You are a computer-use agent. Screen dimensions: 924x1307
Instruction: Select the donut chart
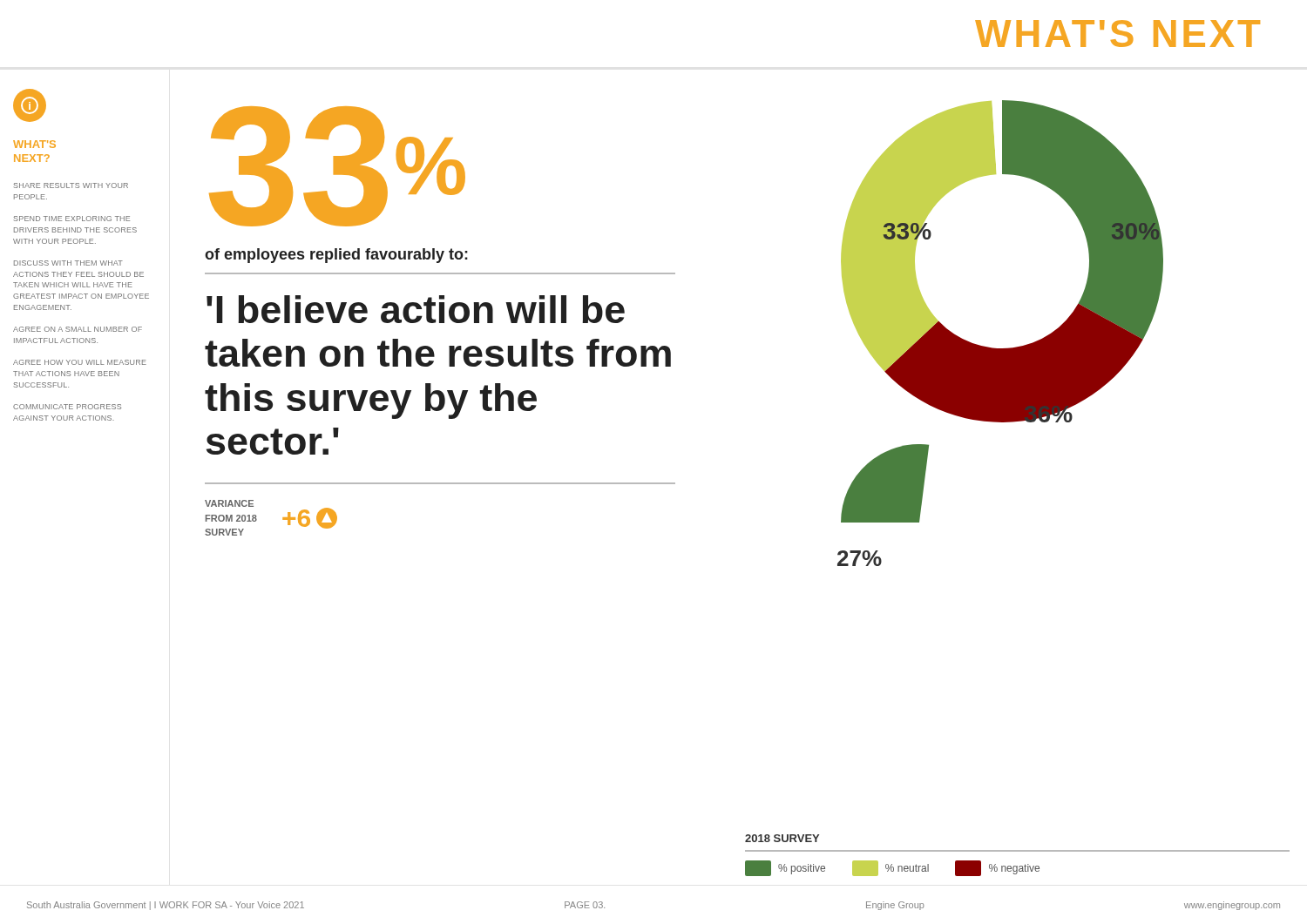point(1002,261)
